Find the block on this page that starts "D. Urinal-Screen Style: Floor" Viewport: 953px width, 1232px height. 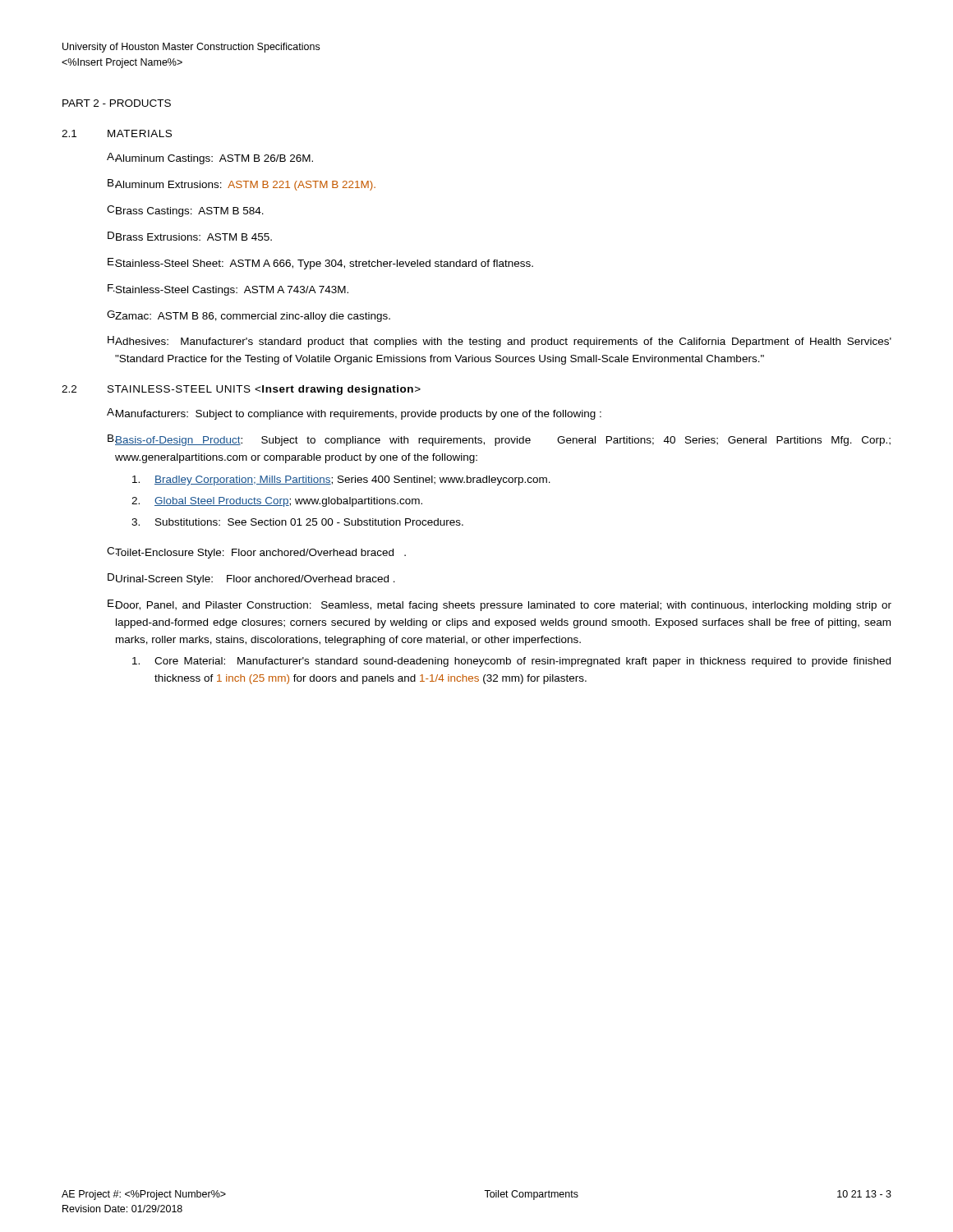[251, 579]
